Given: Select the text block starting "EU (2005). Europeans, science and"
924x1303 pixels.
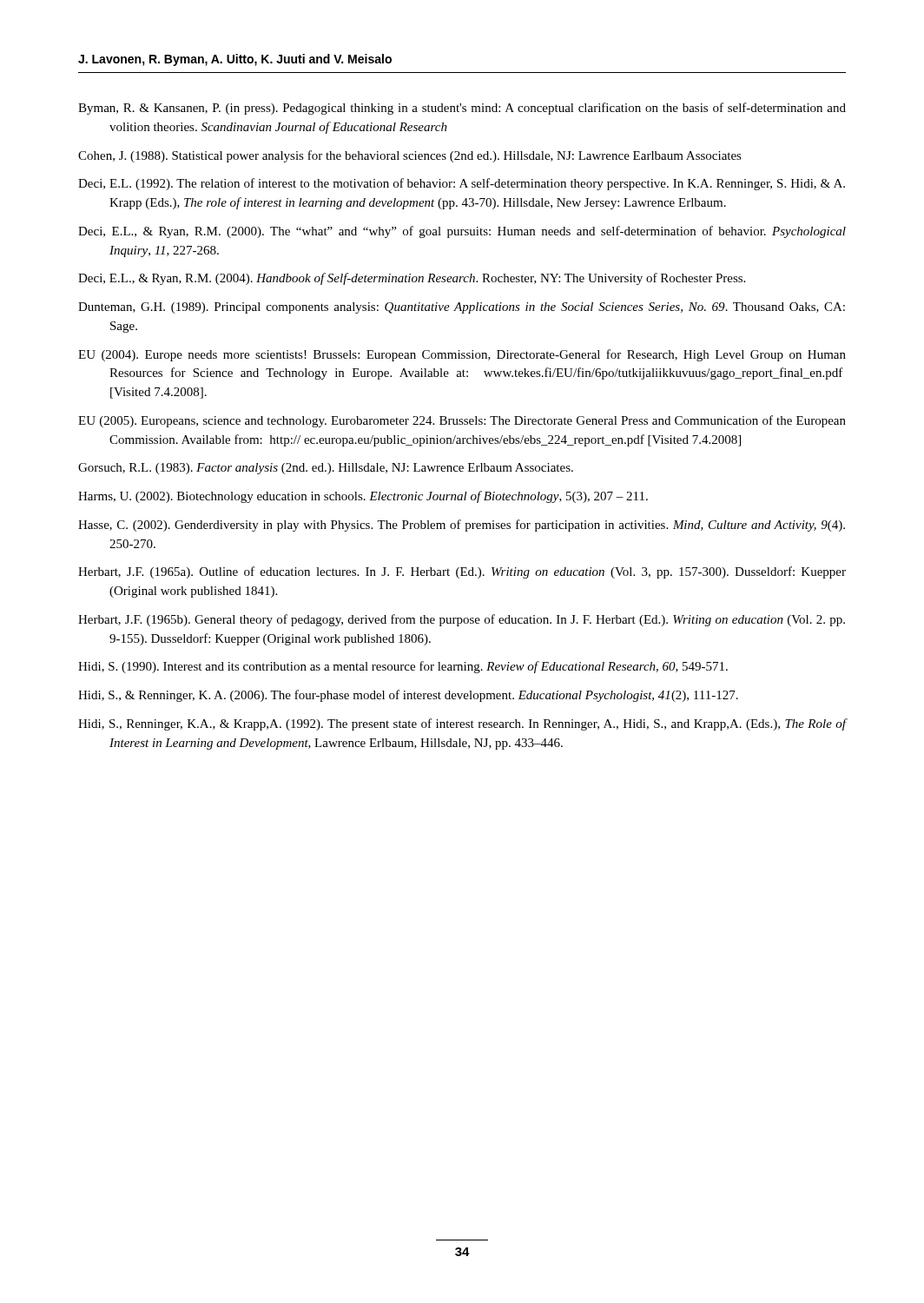Looking at the screenshot, I should tap(462, 430).
